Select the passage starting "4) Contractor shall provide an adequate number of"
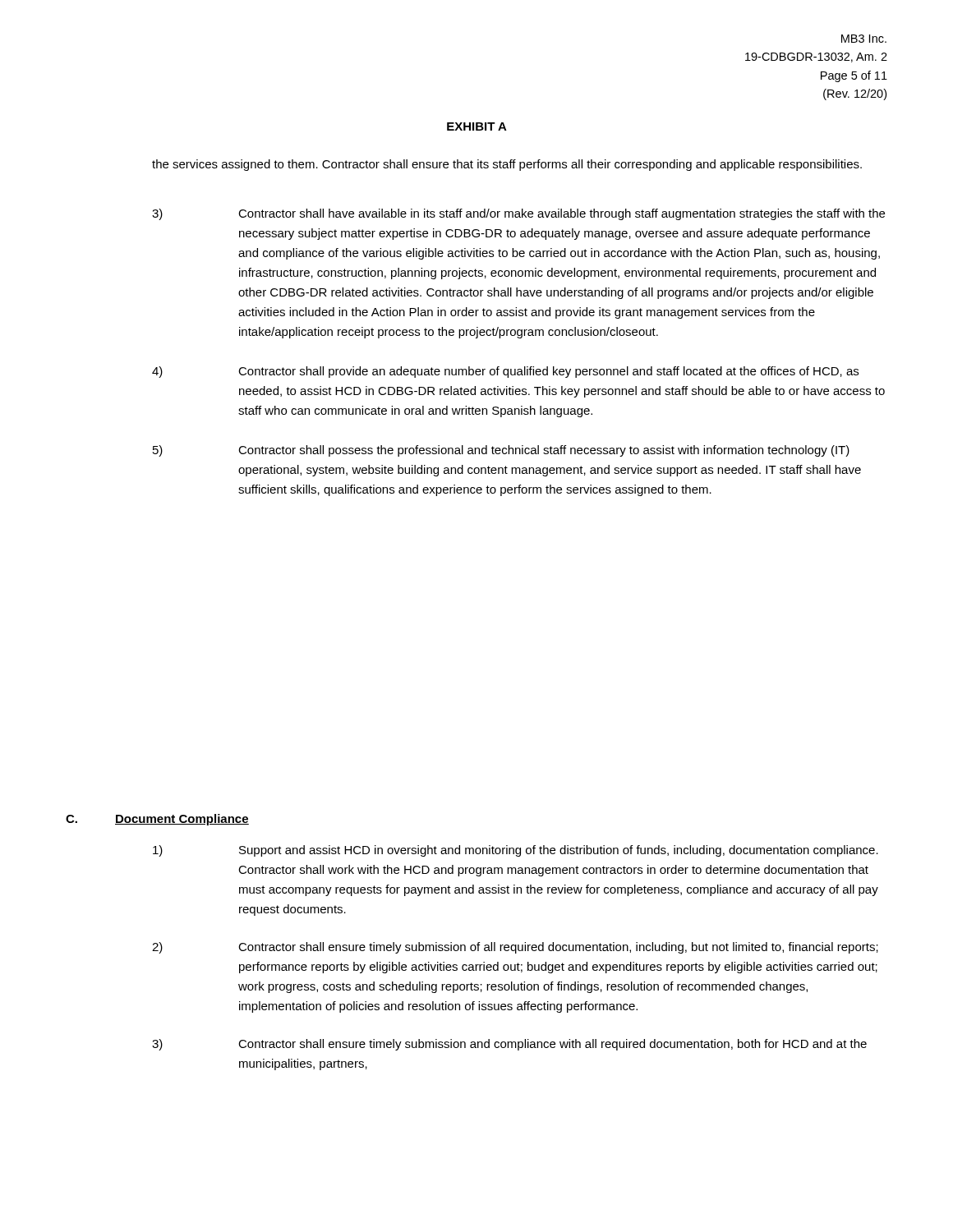953x1232 pixels. (476, 391)
